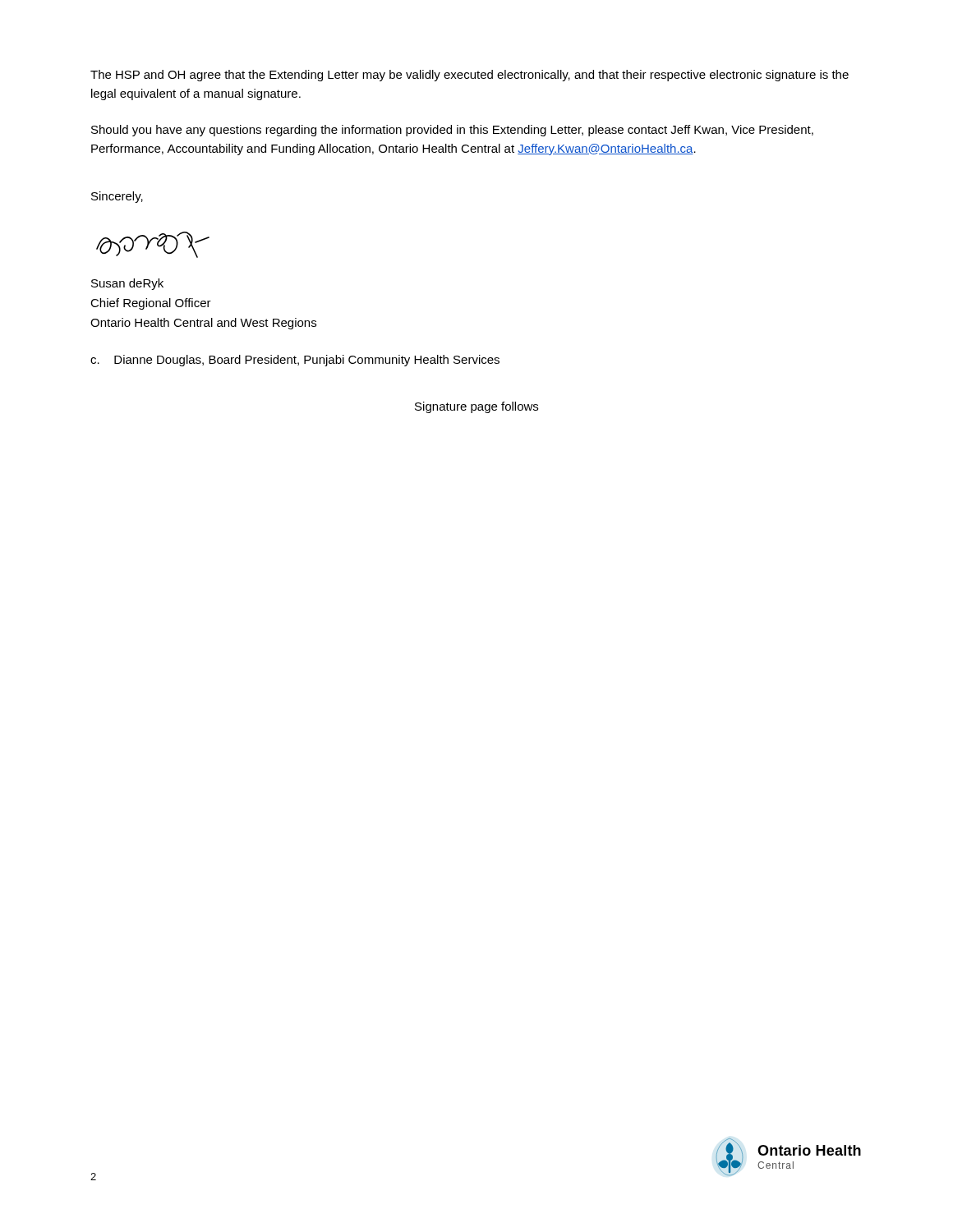This screenshot has height=1232, width=953.
Task: Find the illustration
Action: (476, 243)
